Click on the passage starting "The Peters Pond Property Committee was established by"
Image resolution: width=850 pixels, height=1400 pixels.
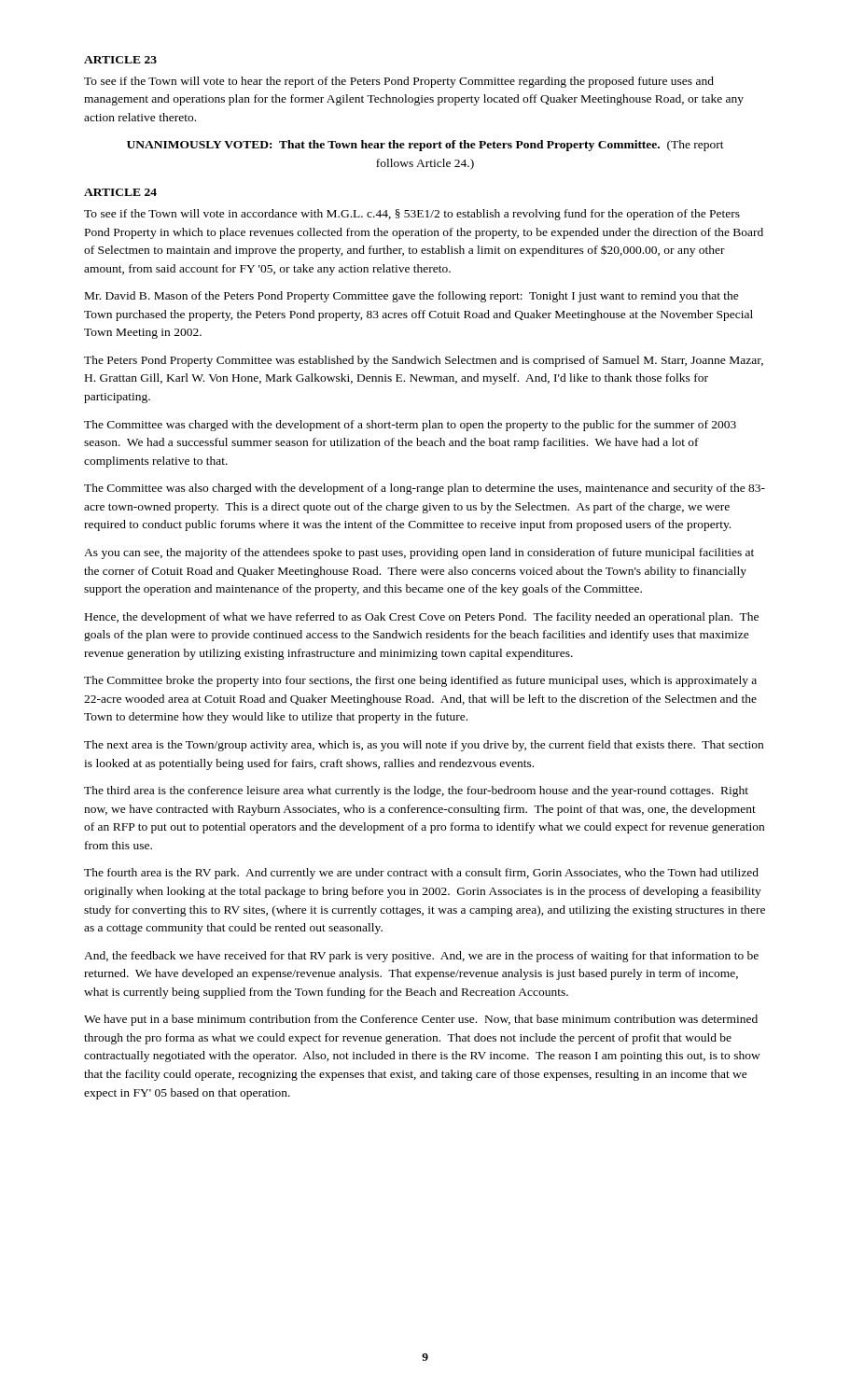coord(424,378)
